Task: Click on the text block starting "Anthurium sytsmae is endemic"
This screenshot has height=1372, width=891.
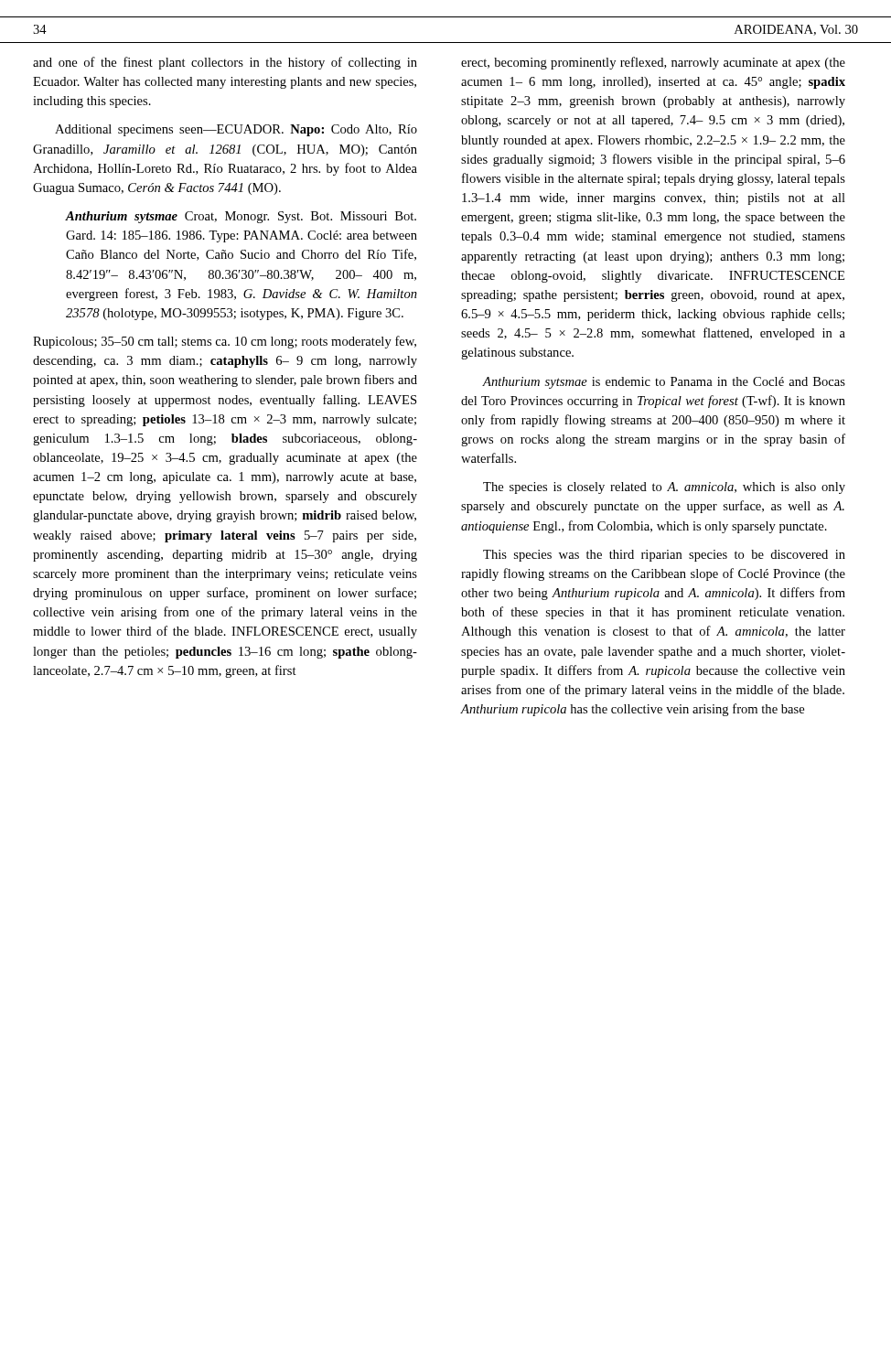Action: pos(653,420)
